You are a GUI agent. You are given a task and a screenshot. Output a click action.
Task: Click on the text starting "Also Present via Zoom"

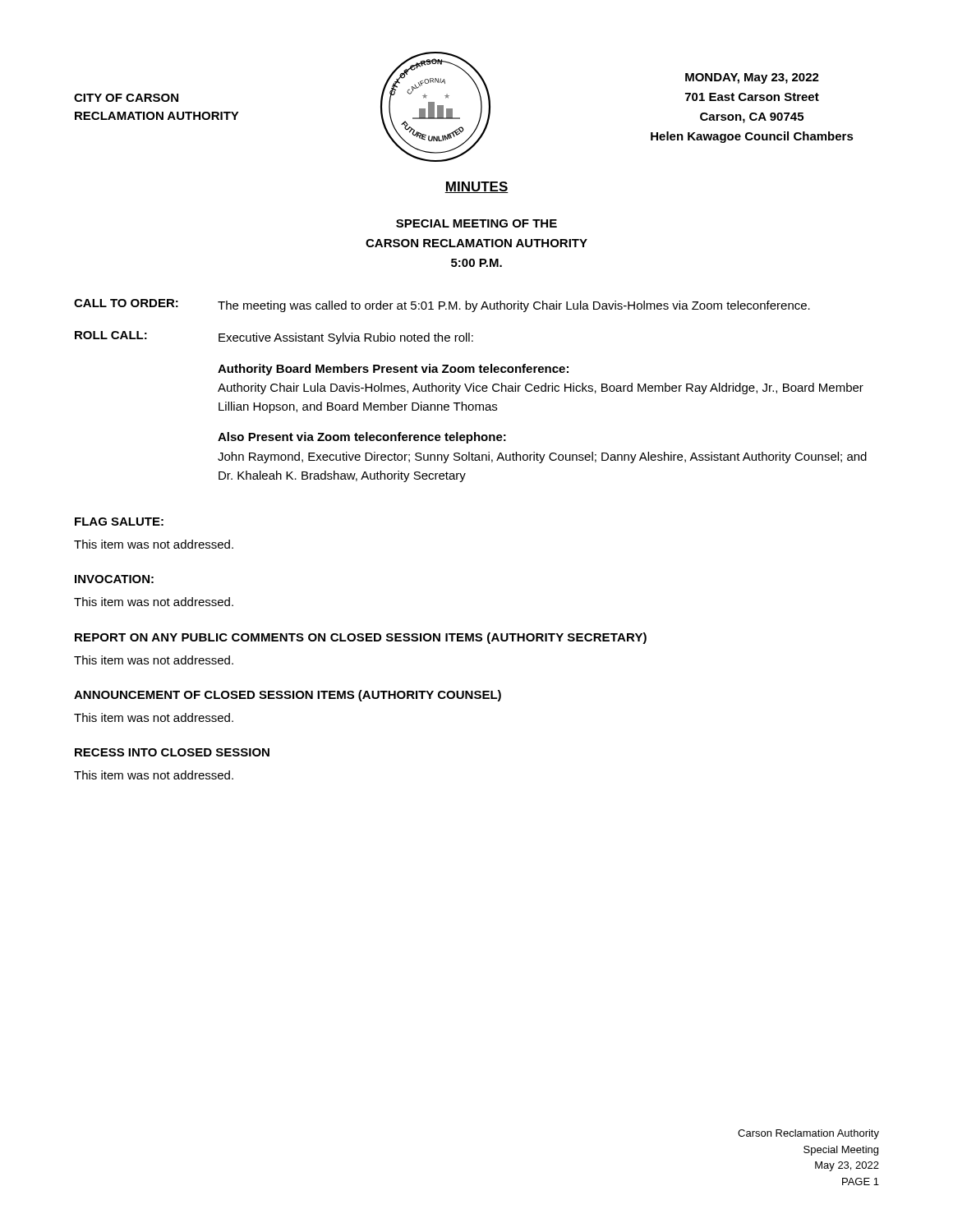[542, 456]
